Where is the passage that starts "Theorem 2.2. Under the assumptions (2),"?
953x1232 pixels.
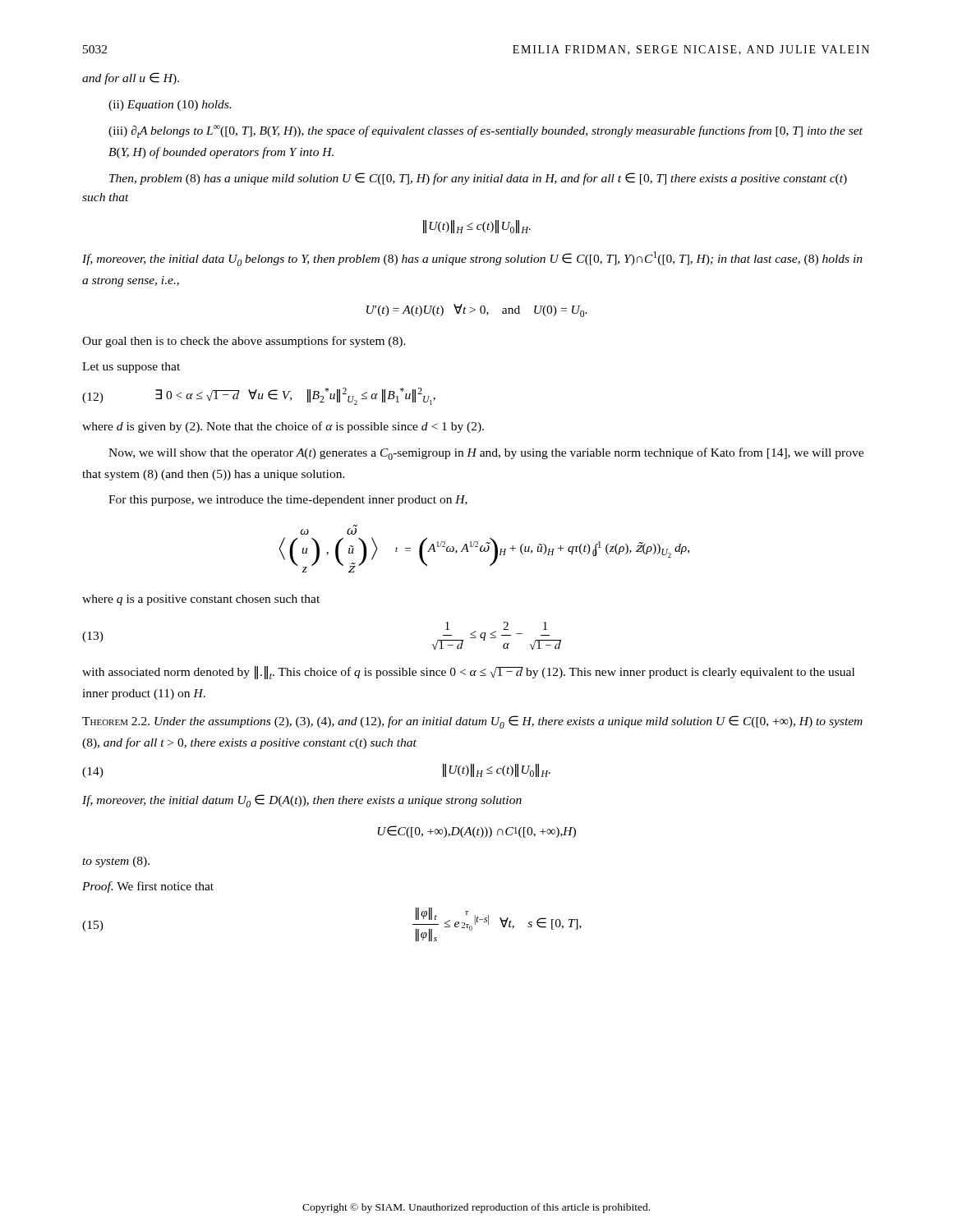pyautogui.click(x=476, y=731)
